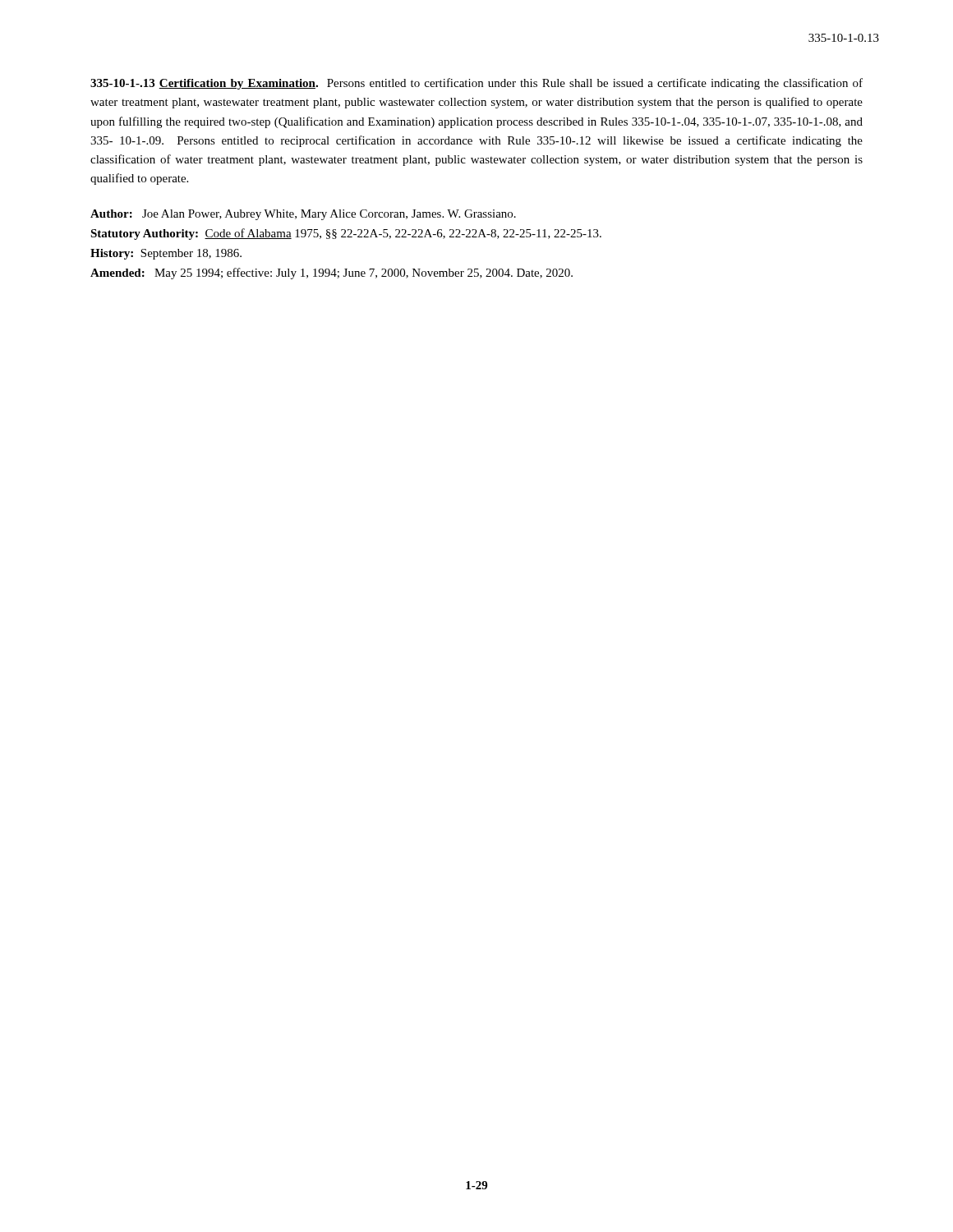Image resolution: width=953 pixels, height=1232 pixels.
Task: Click on the region starting "Author: Joe Alan Power, Aubrey"
Action: (346, 243)
